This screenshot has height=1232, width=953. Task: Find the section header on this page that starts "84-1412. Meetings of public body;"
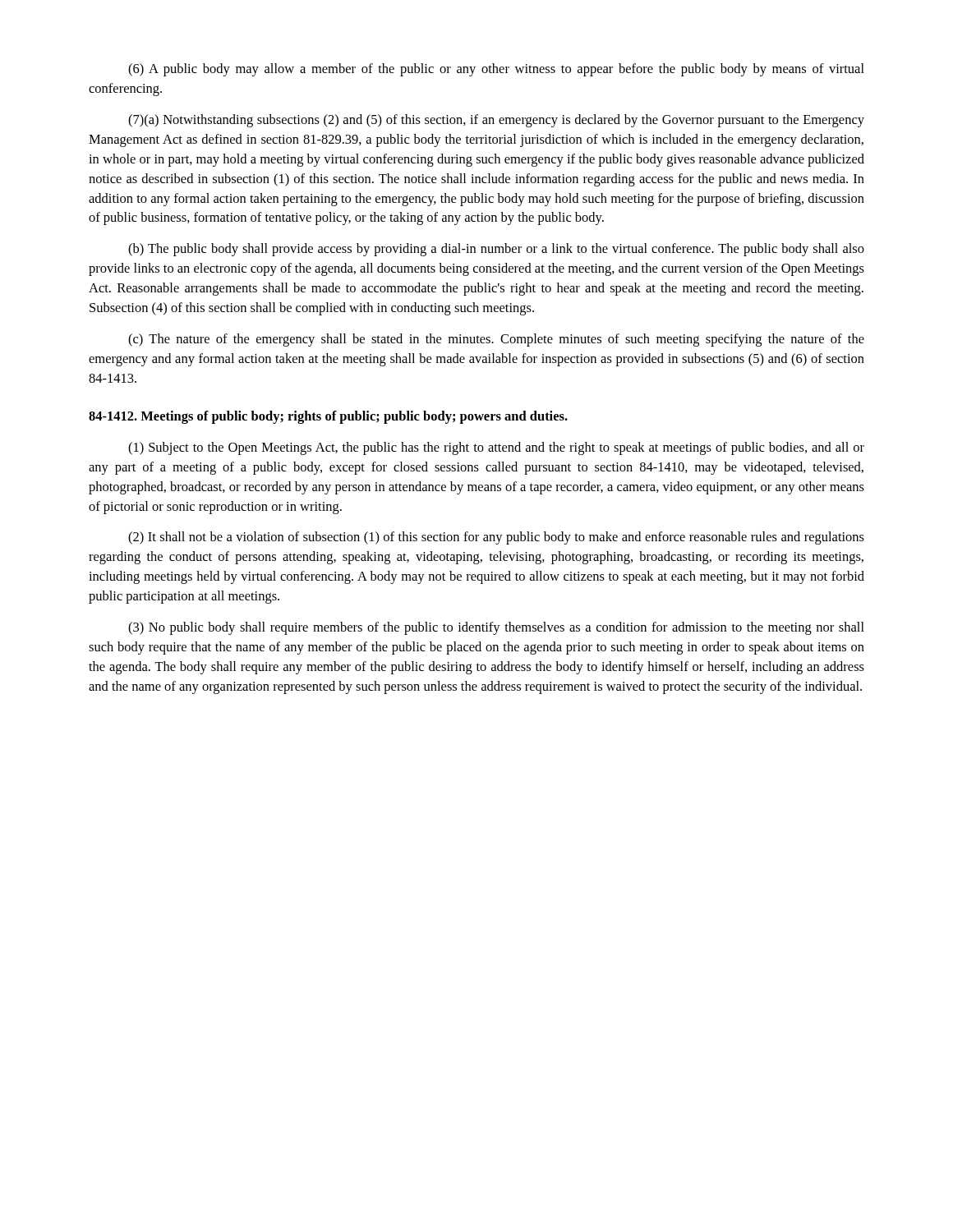[328, 416]
